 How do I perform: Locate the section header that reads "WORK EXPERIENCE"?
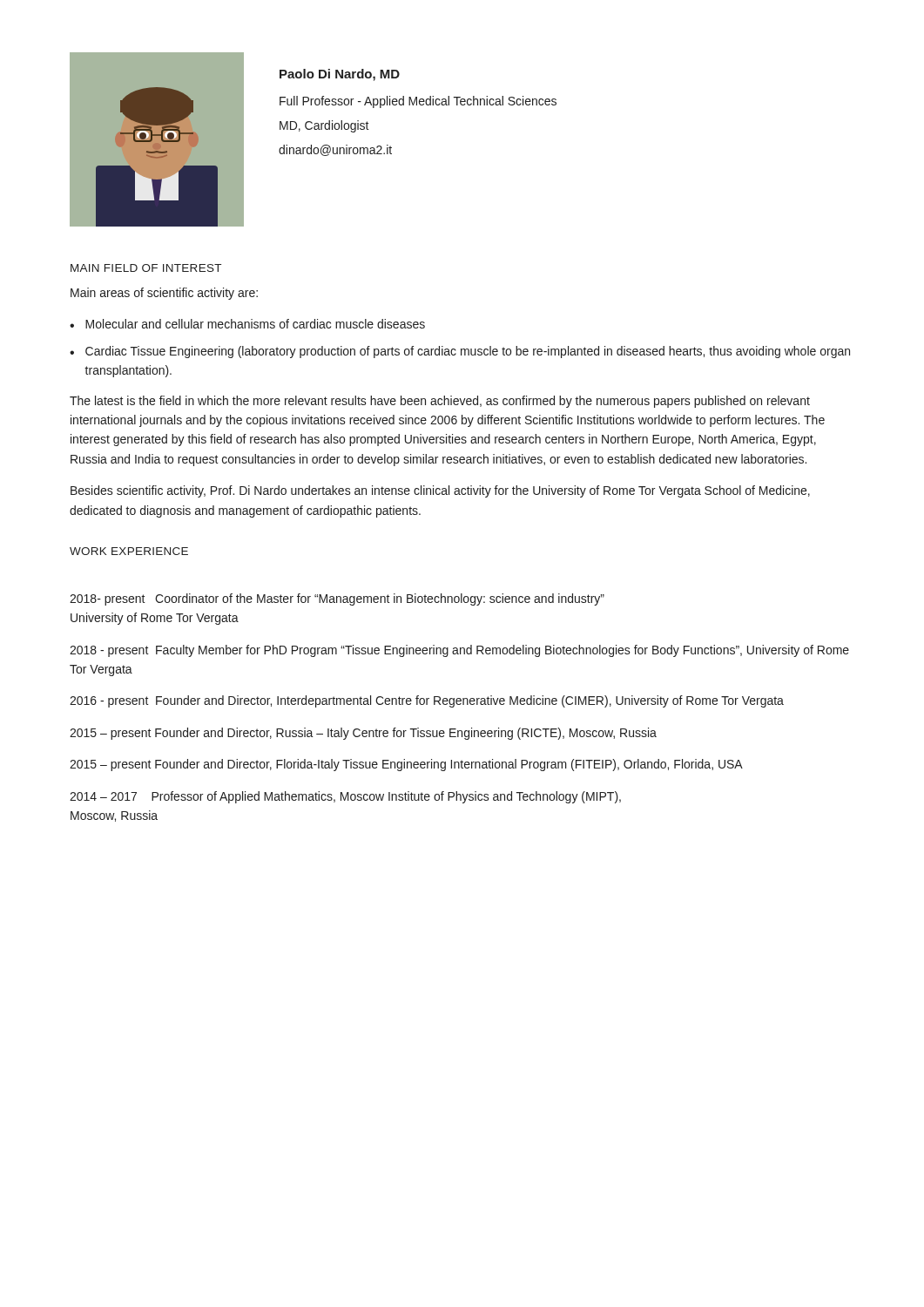pyautogui.click(x=129, y=551)
